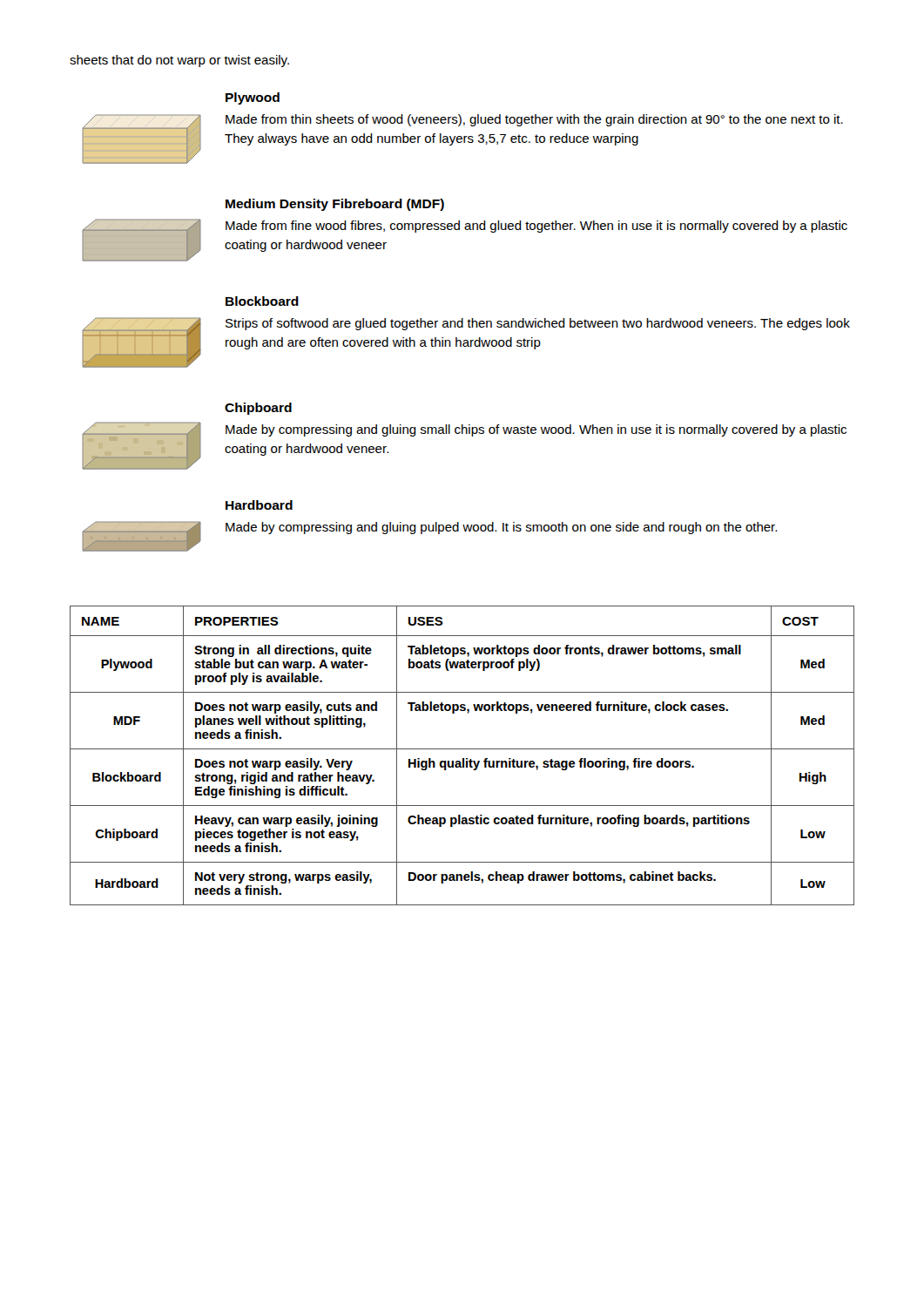Viewport: 924px width, 1307px height.
Task: Find the block on this page that starts "Made from thin sheets of wood (veneers),"
Action: tap(540, 129)
